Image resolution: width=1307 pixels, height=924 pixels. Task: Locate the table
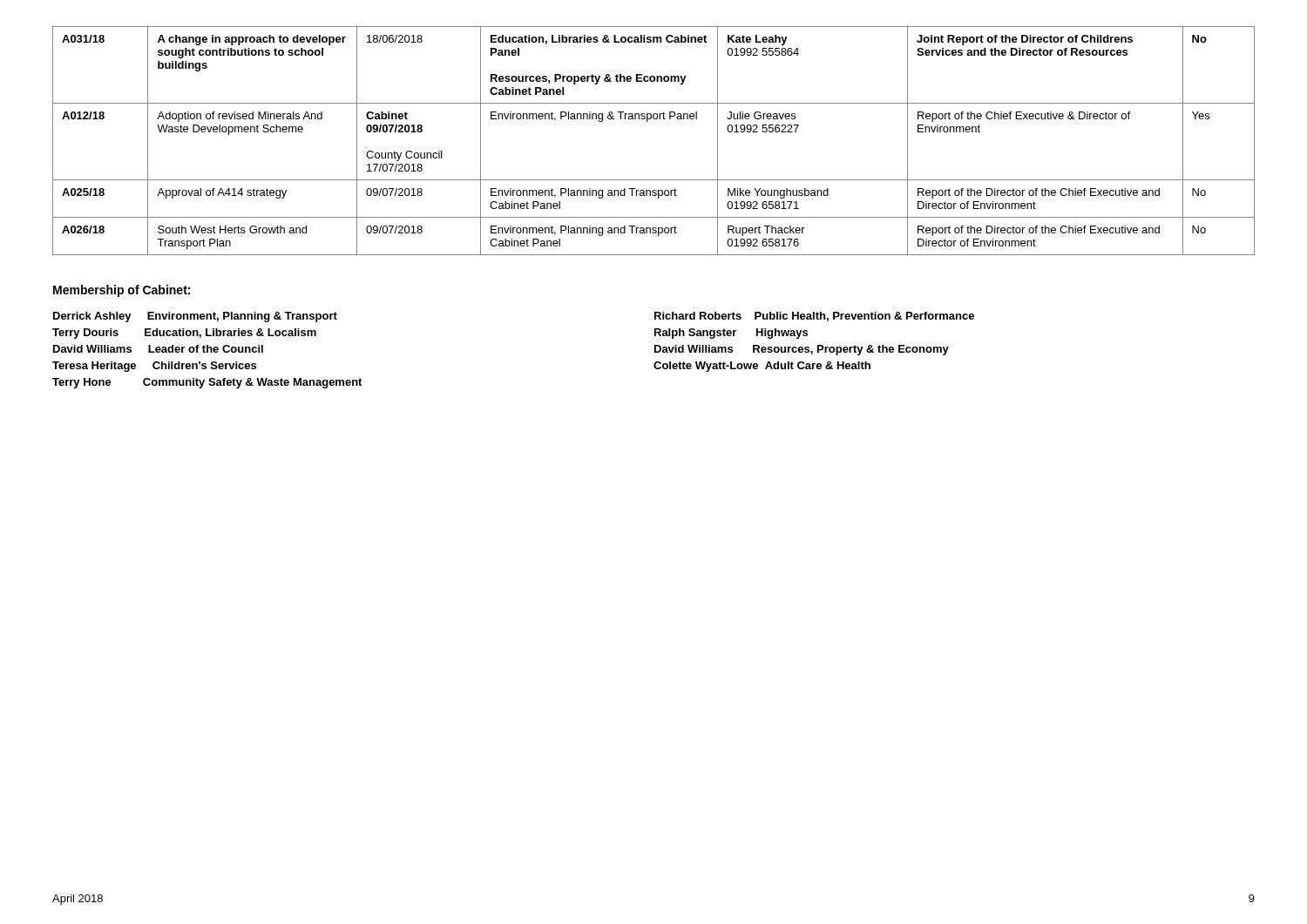point(654,141)
